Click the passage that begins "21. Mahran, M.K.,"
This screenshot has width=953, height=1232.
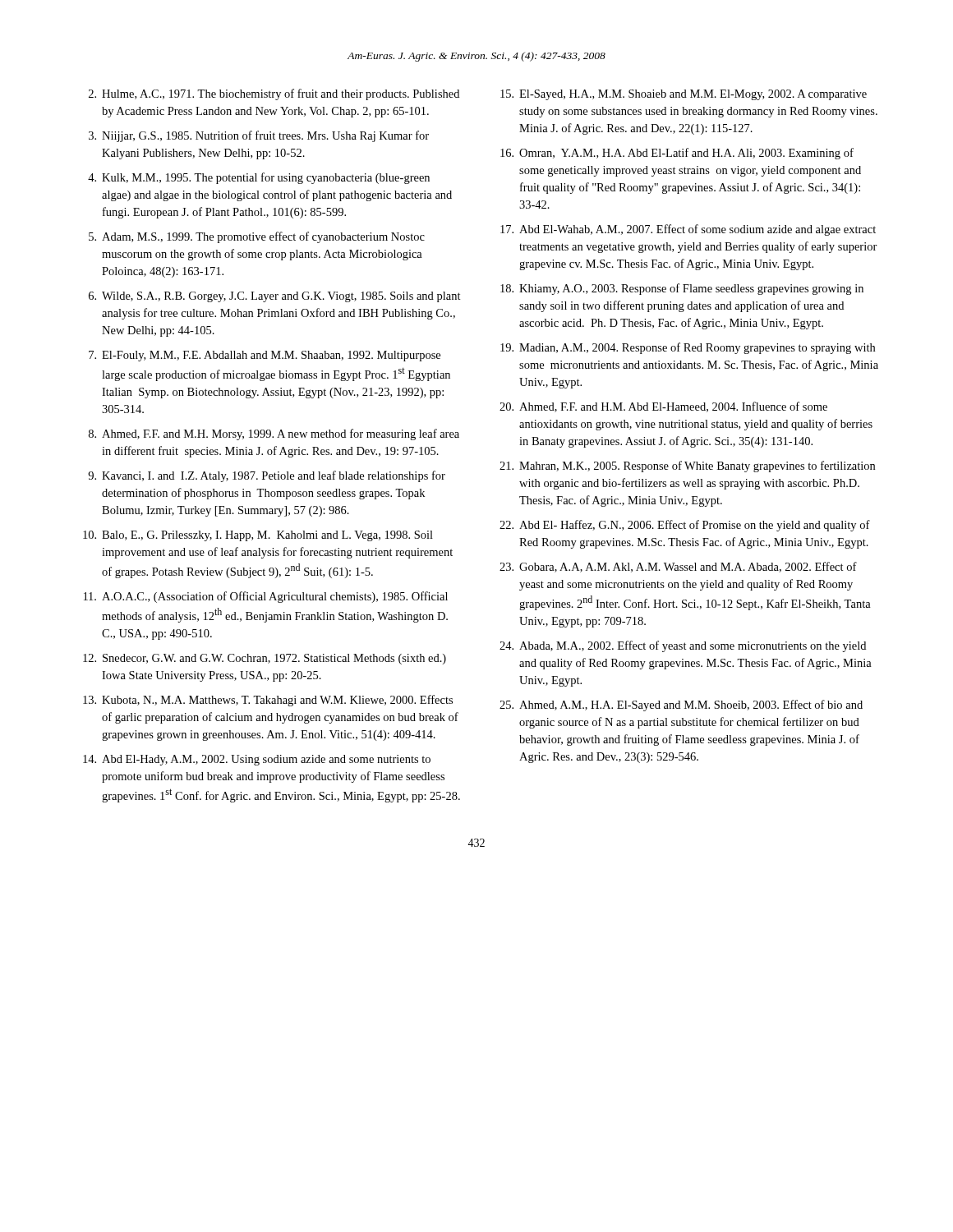coord(685,484)
